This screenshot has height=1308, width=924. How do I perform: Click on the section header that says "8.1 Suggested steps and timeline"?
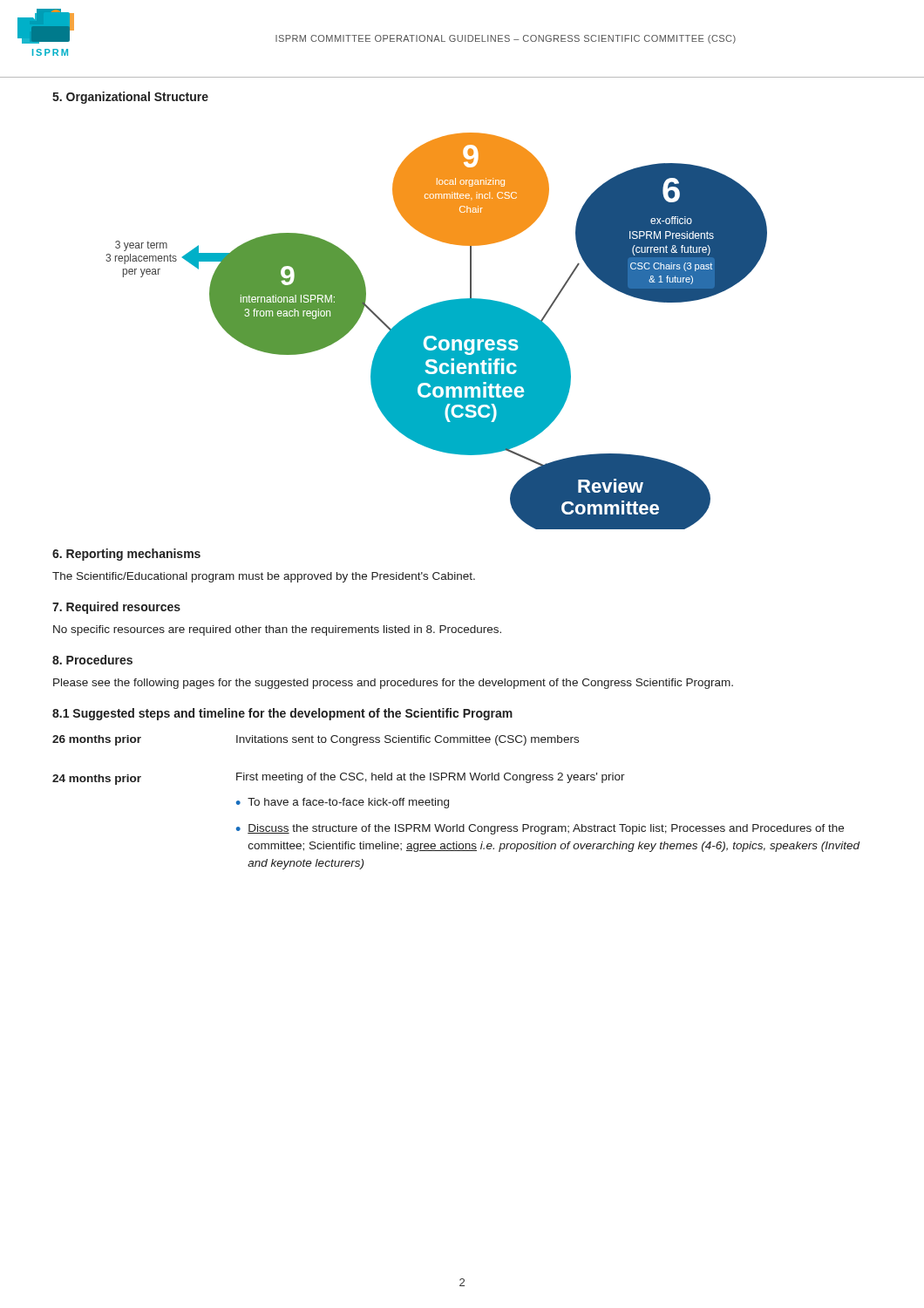click(283, 713)
